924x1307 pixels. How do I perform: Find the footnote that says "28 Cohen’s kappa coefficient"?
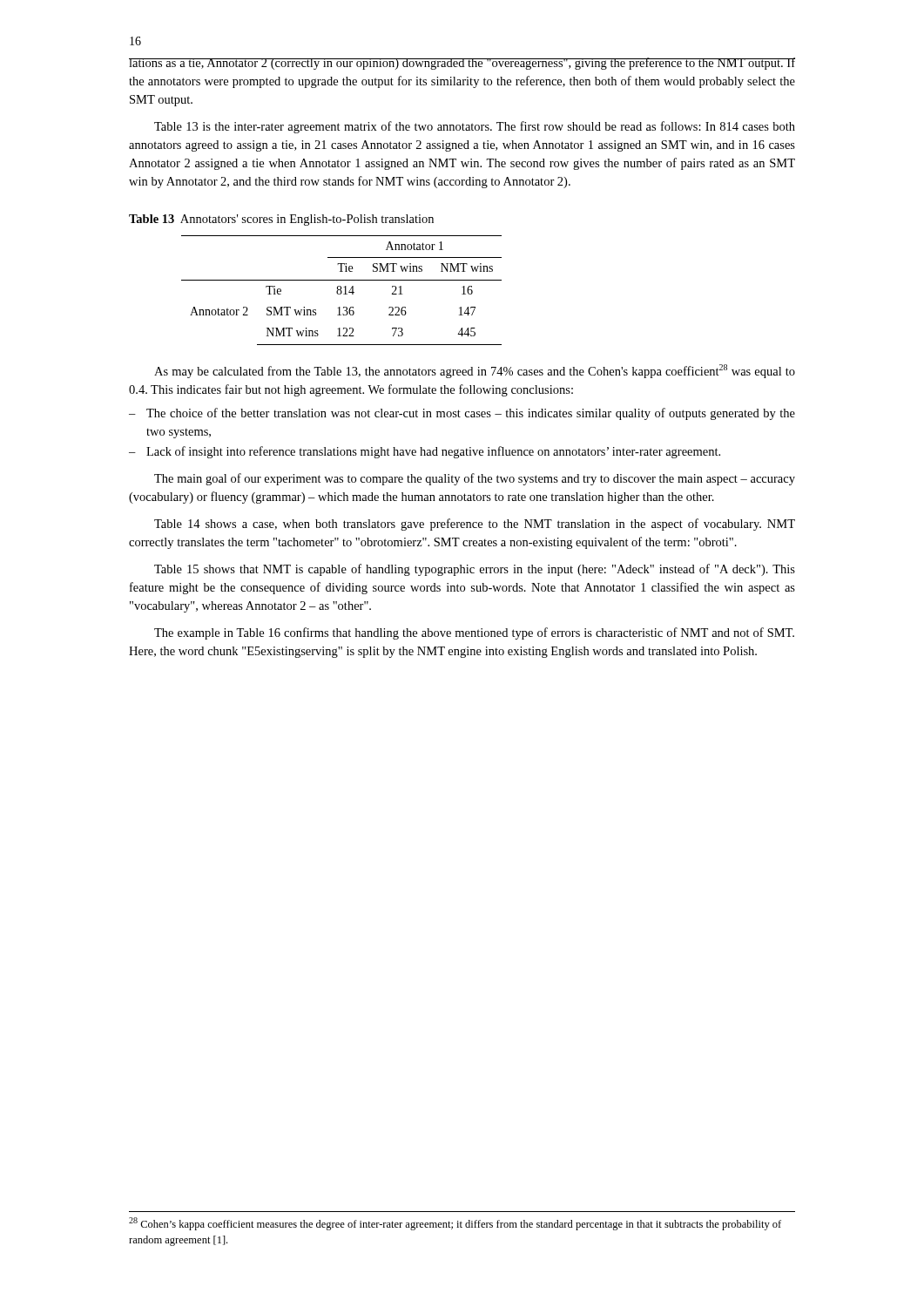point(455,1230)
